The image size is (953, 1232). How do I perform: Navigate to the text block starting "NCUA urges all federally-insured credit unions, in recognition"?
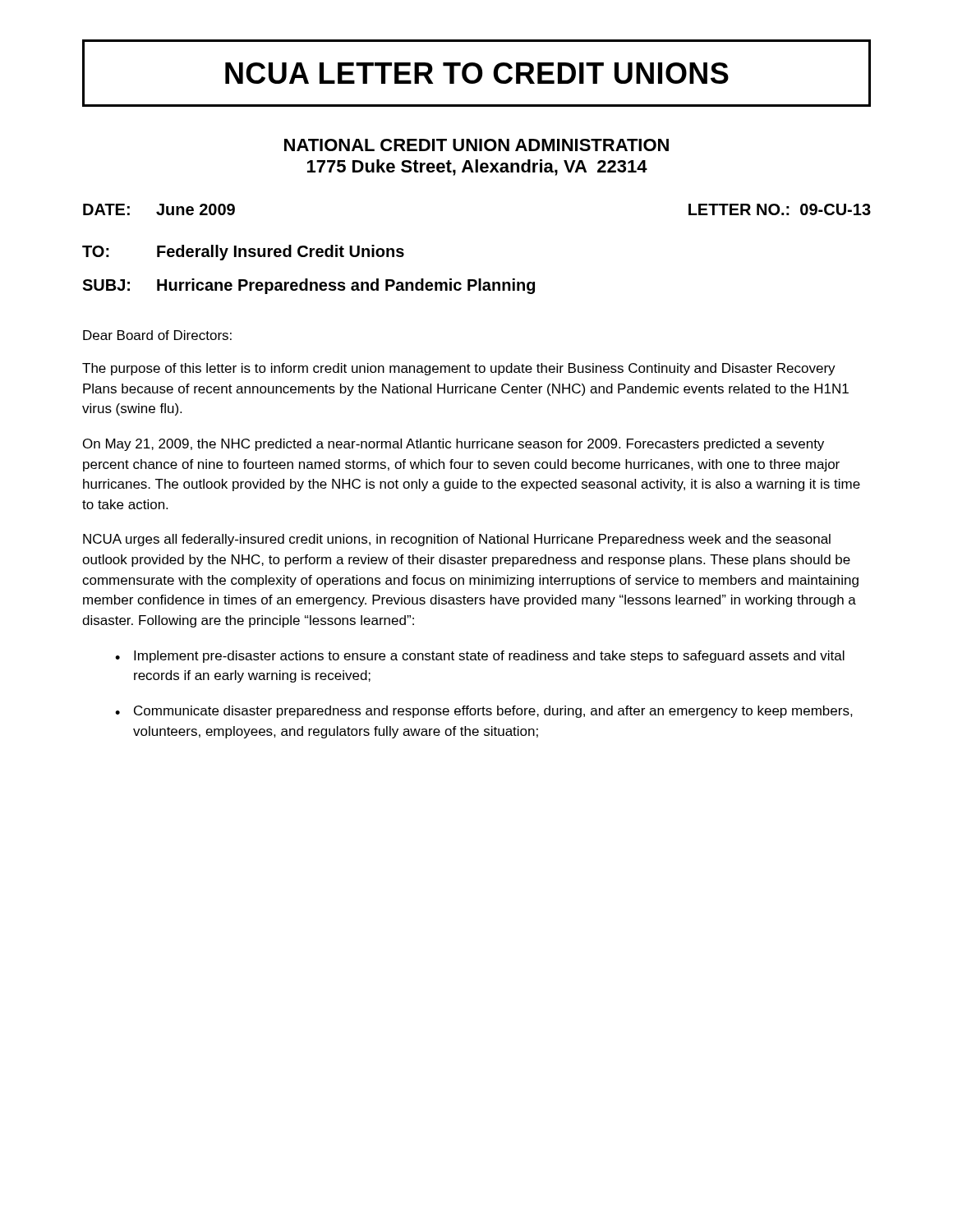(476, 581)
